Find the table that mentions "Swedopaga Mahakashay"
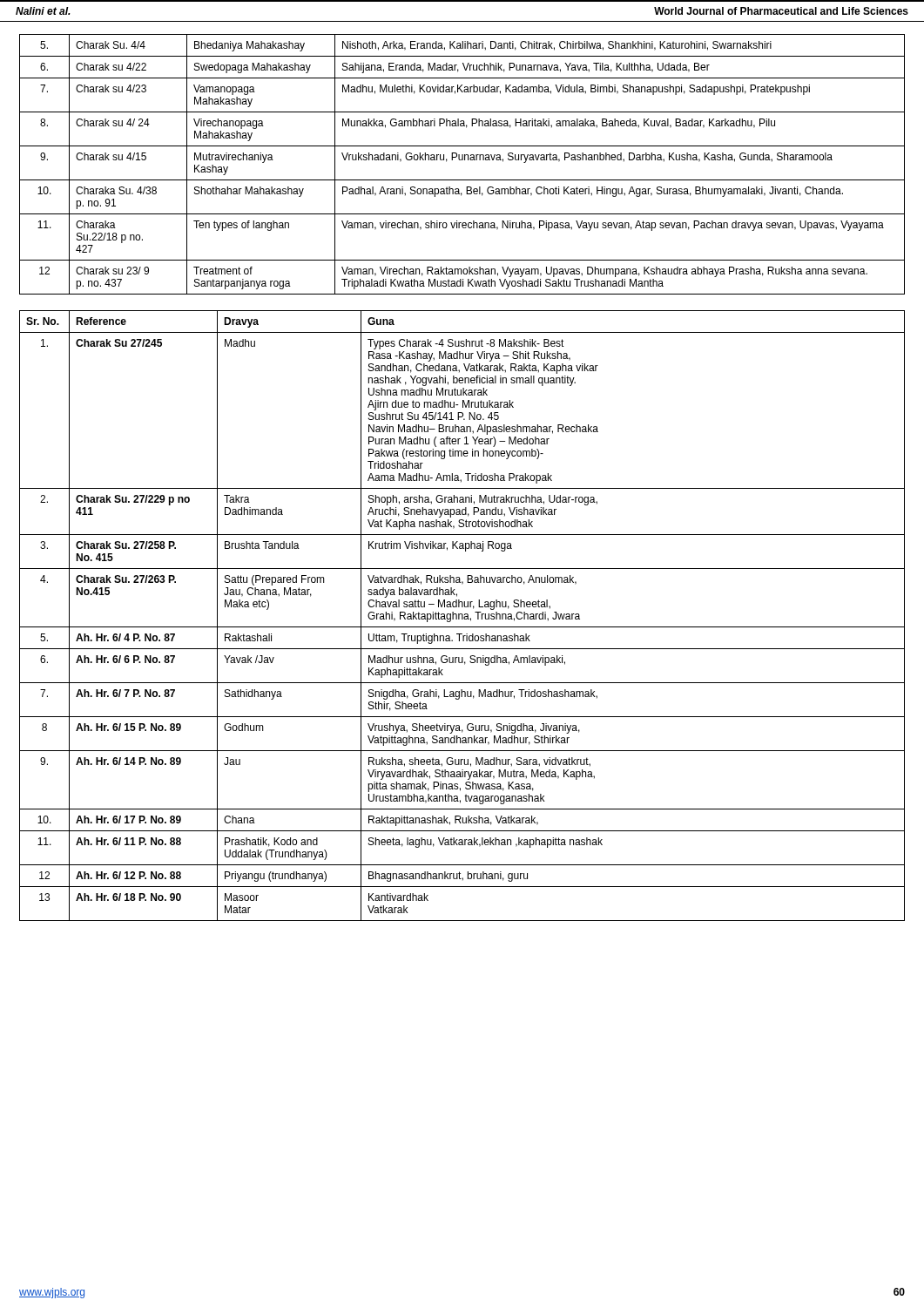This screenshot has height=1307, width=924. 462,164
